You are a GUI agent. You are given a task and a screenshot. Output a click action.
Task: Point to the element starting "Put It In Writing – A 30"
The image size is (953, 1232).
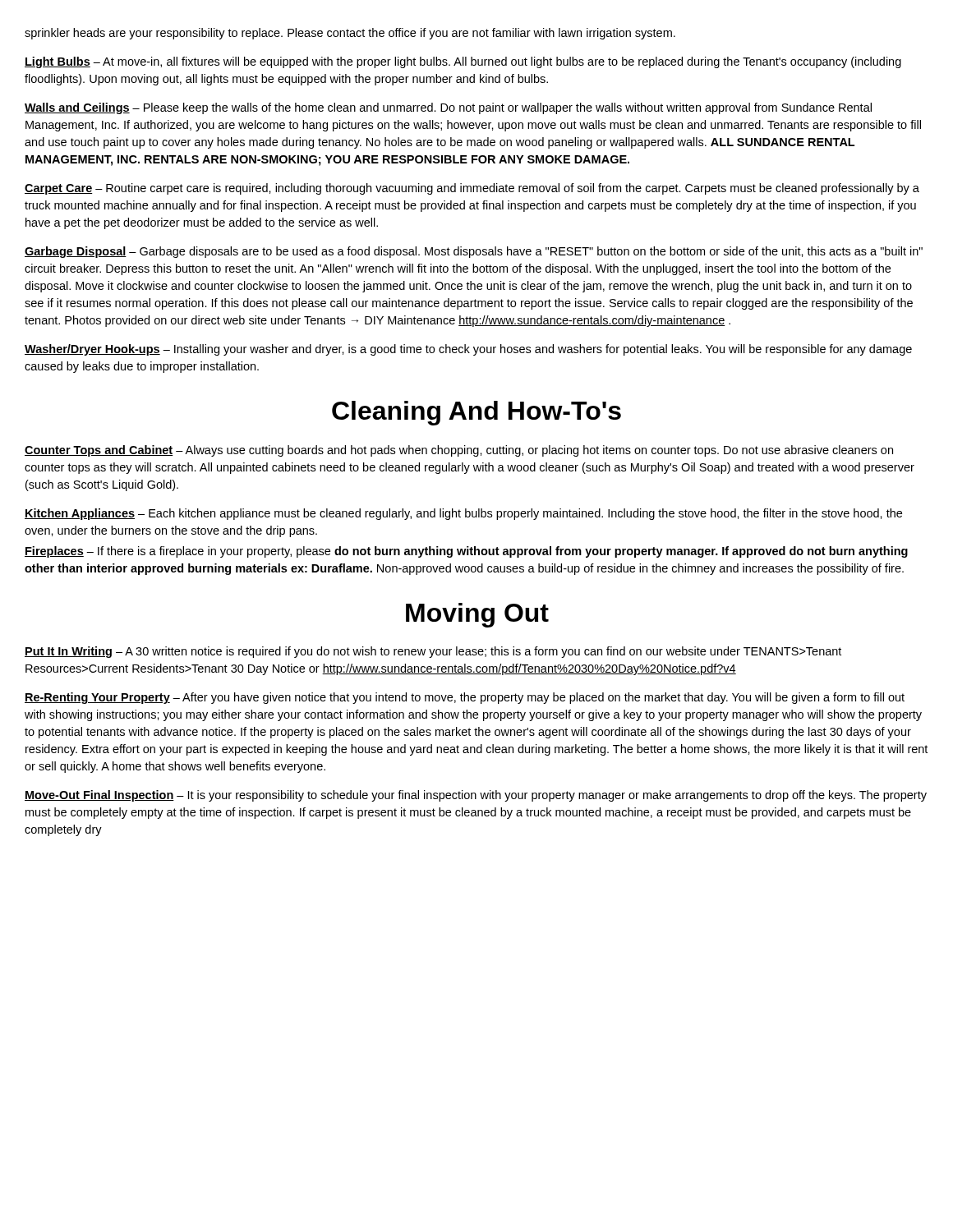pyautogui.click(x=433, y=660)
